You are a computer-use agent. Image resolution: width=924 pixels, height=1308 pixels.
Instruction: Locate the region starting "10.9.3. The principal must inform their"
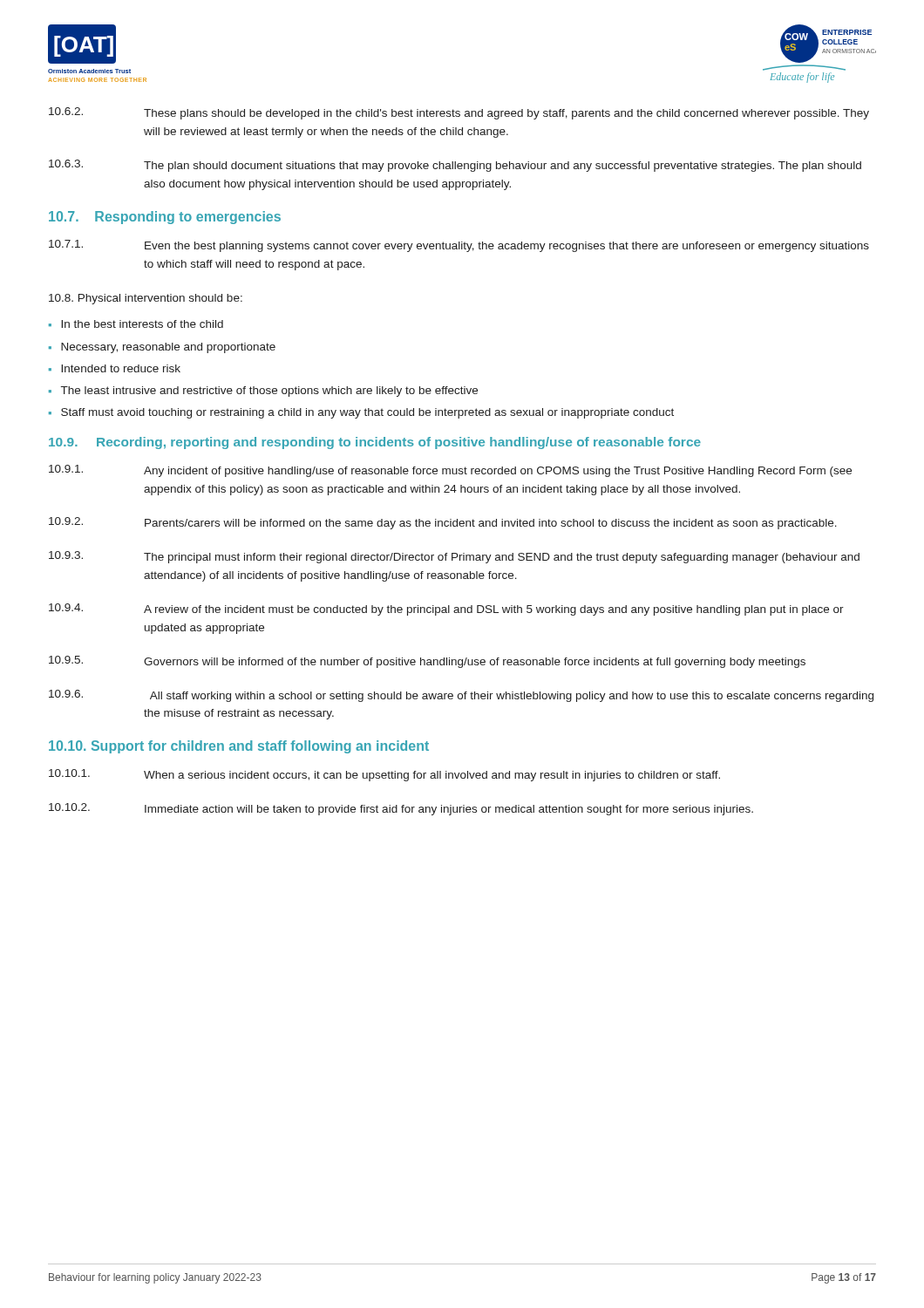(x=462, y=567)
